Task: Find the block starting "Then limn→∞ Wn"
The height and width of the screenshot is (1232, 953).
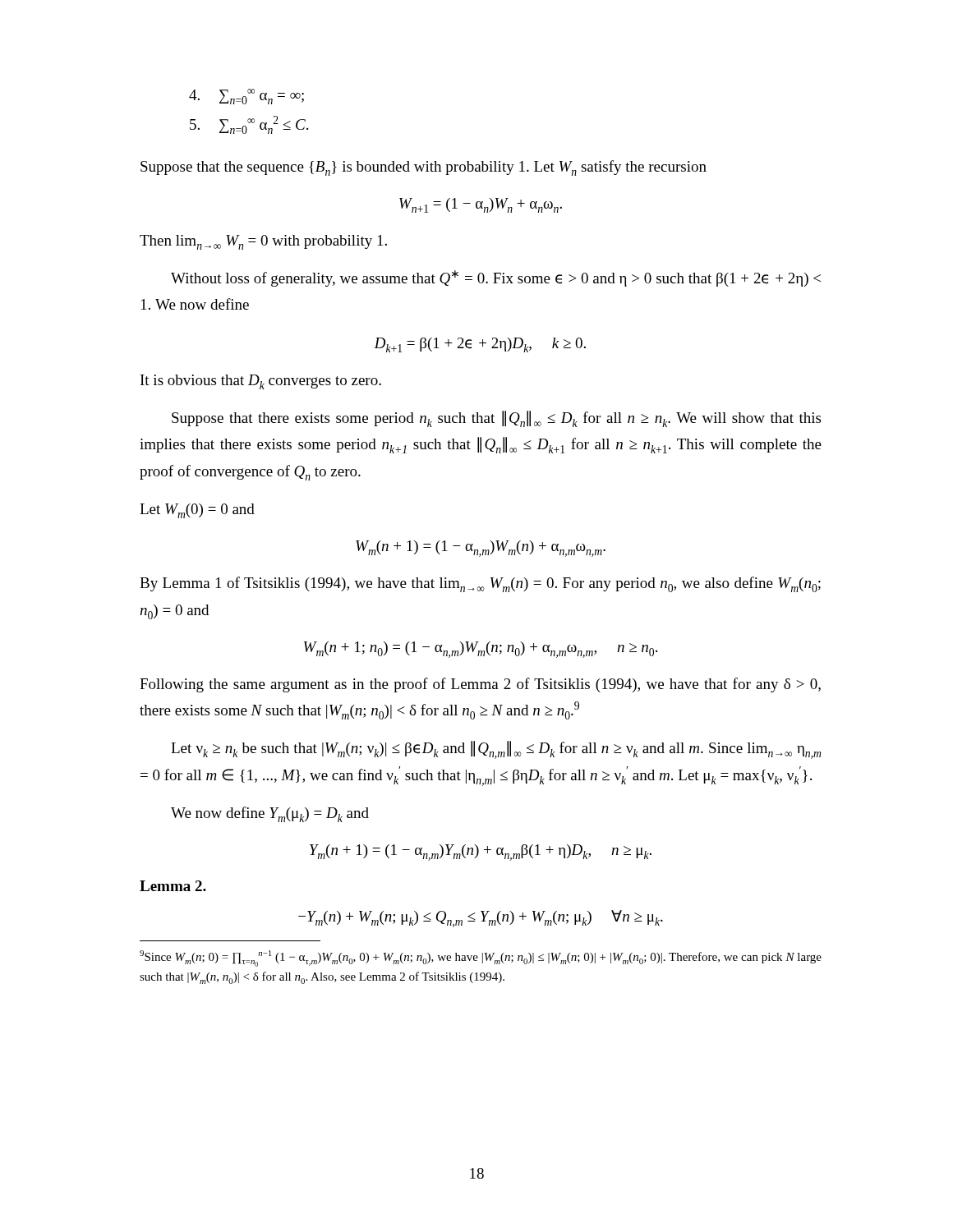Action: tap(263, 242)
